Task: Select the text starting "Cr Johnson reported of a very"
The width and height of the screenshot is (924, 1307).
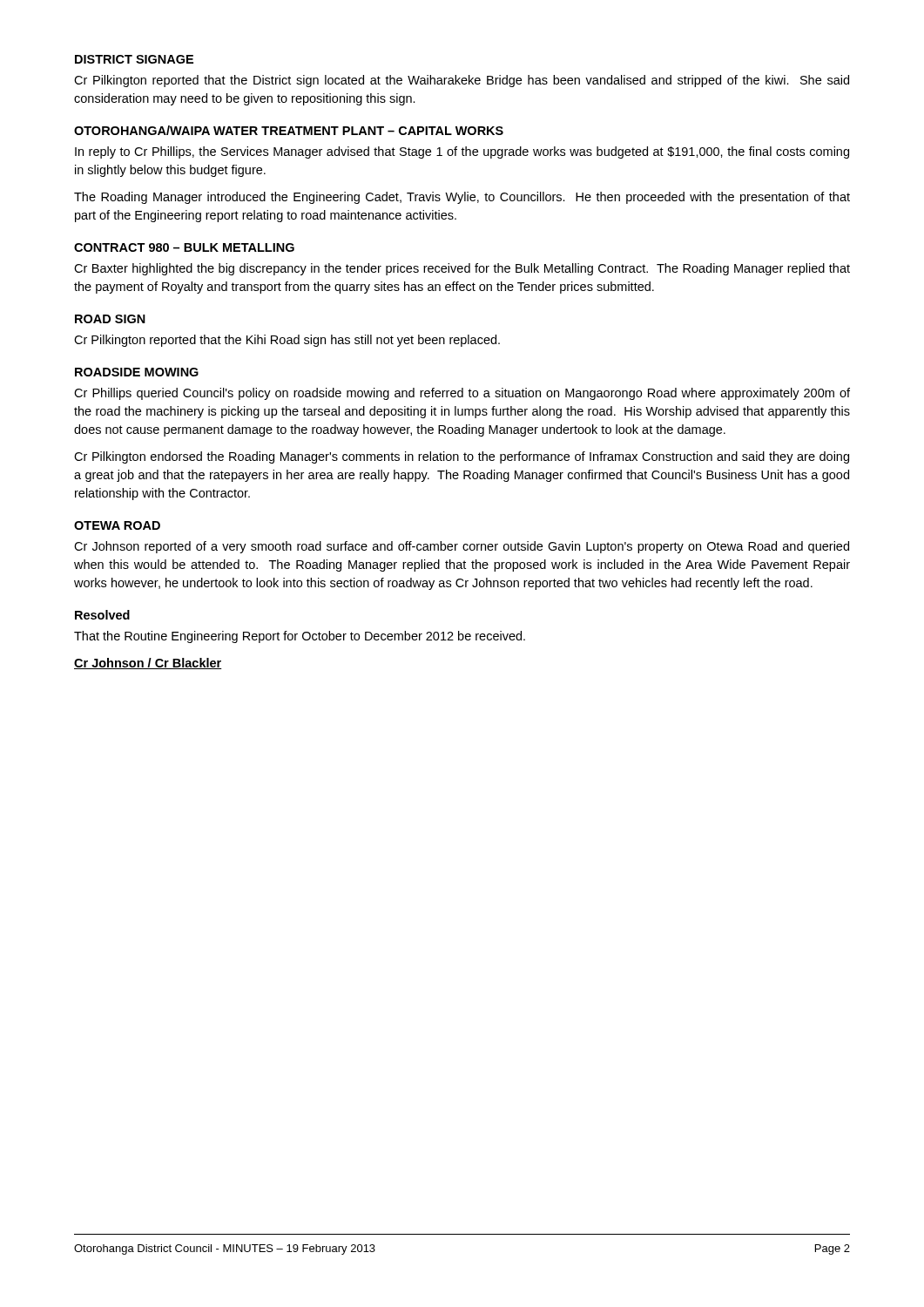Action: click(x=462, y=565)
